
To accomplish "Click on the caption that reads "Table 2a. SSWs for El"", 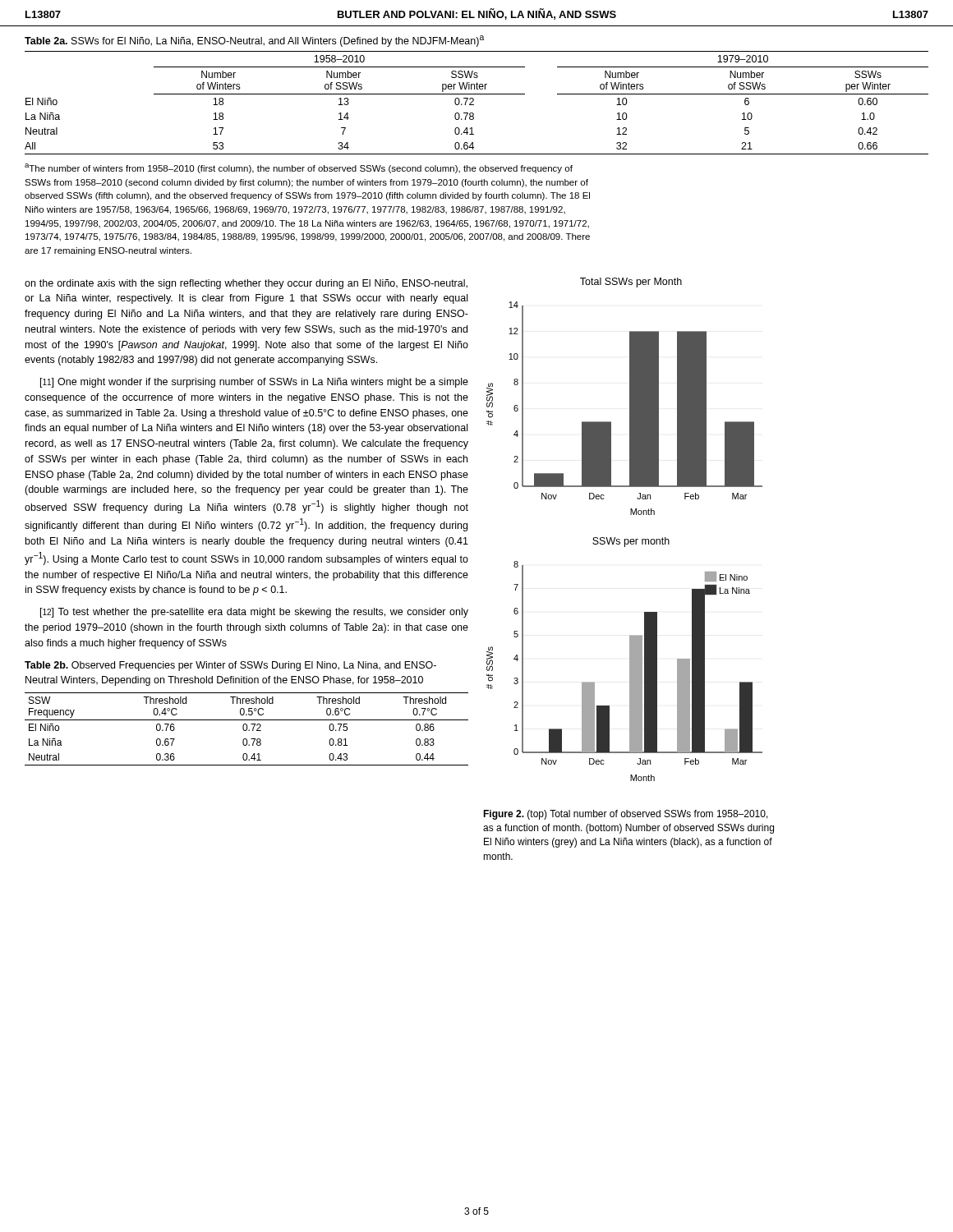I will tap(254, 40).
